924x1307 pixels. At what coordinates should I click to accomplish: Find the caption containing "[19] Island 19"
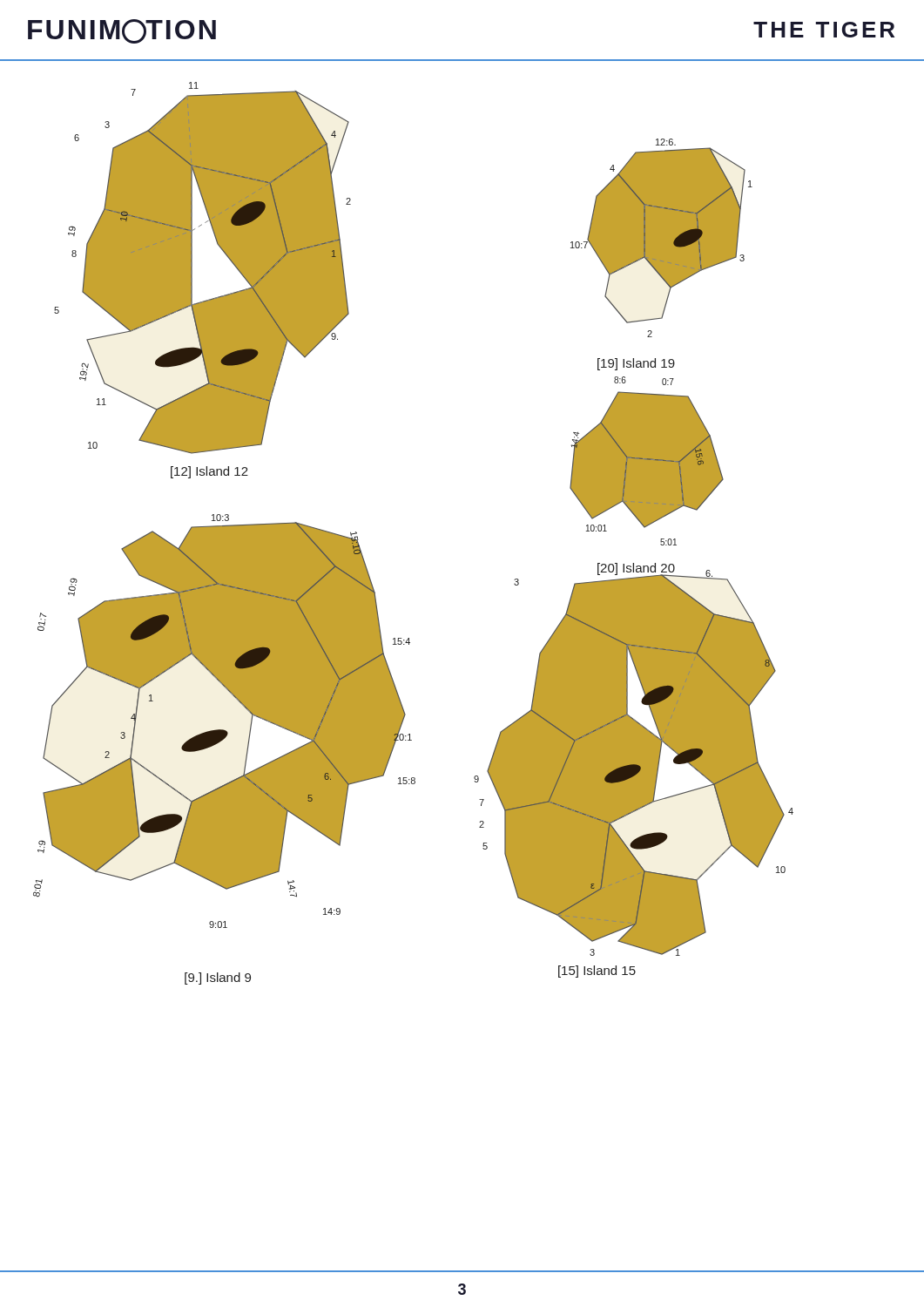636,363
